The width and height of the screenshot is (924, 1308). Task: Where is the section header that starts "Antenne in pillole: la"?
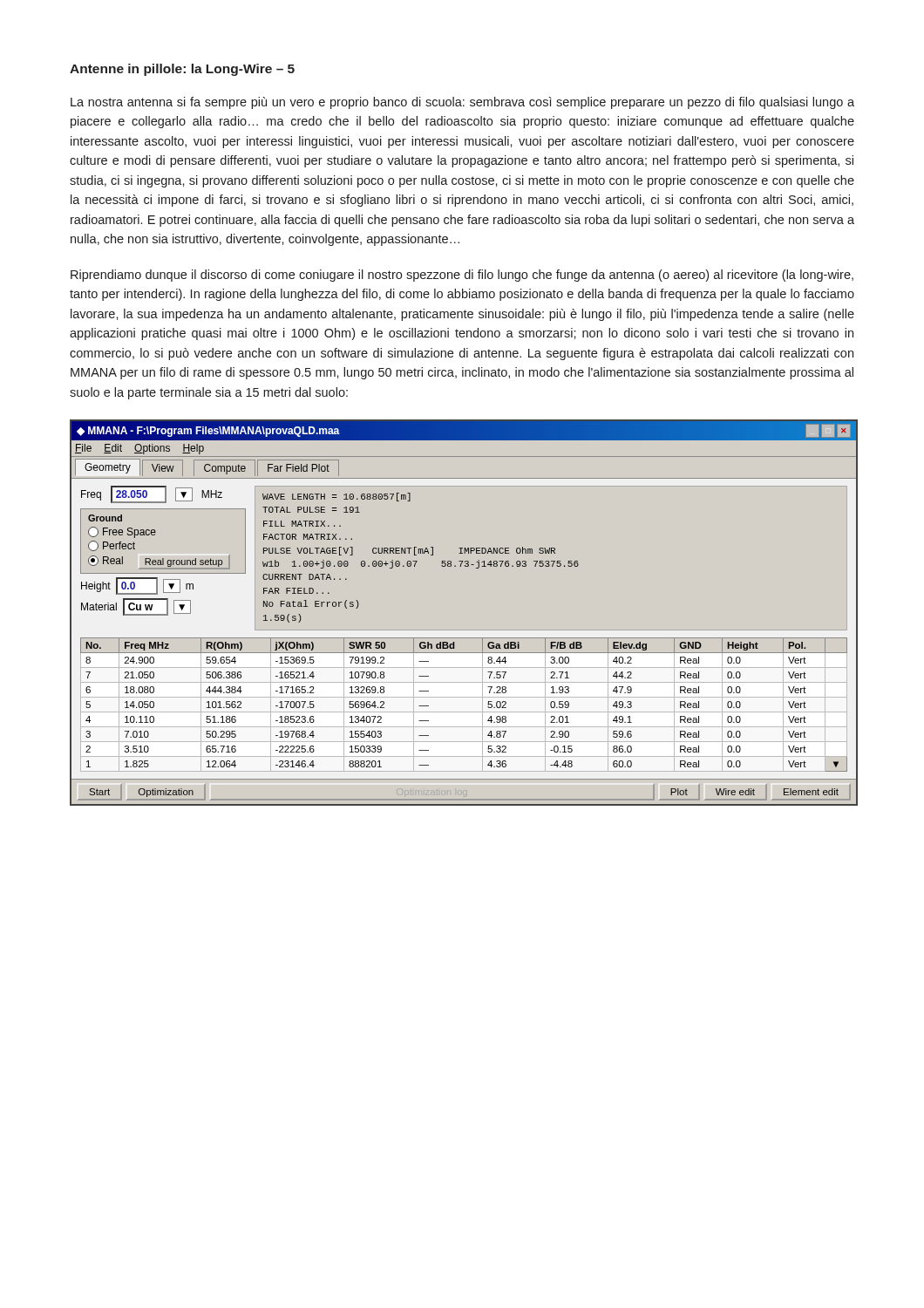coord(182,68)
